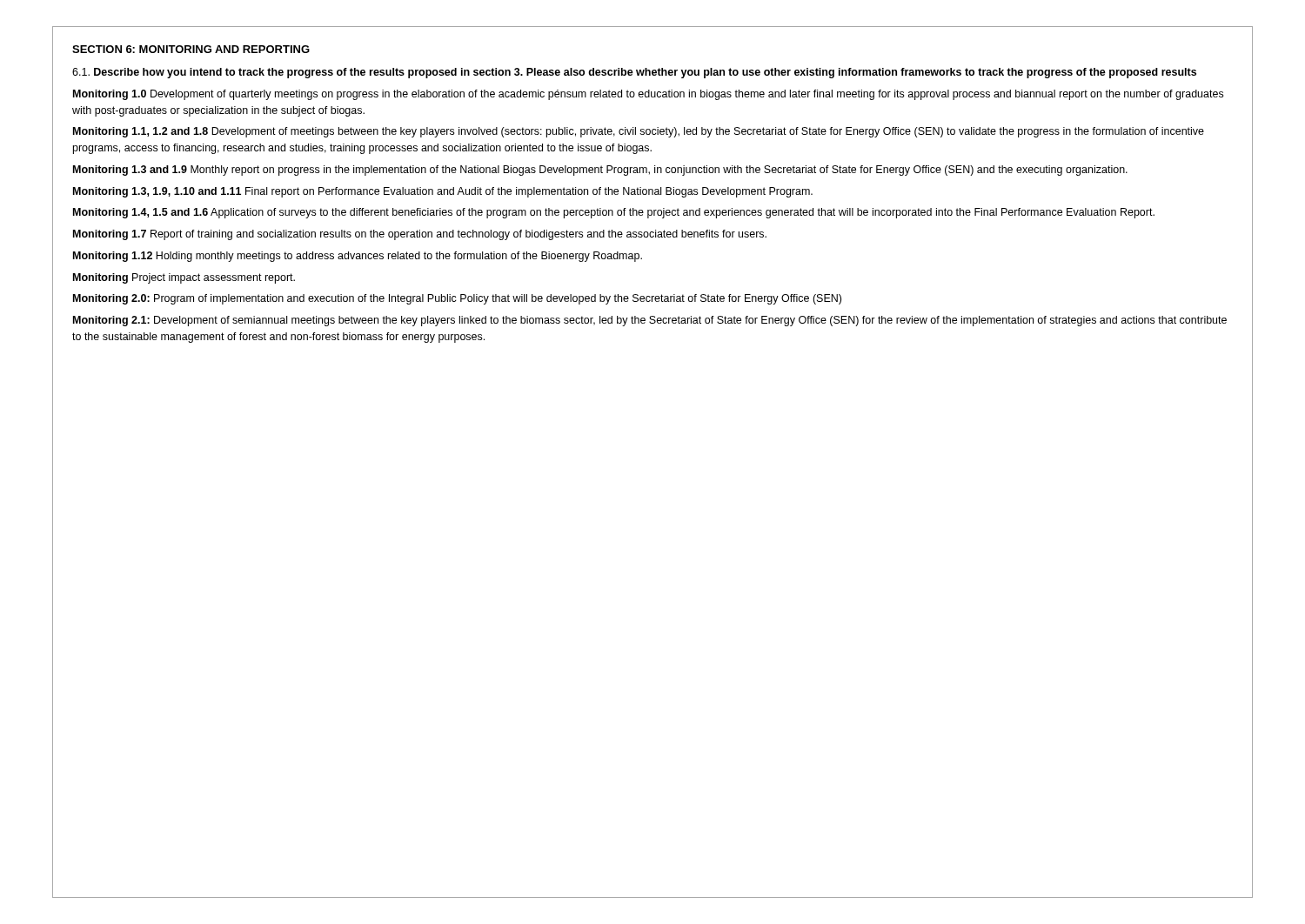Point to the element starting "Monitoring 2.0: Program of implementation"
1305x924 pixels.
(457, 299)
